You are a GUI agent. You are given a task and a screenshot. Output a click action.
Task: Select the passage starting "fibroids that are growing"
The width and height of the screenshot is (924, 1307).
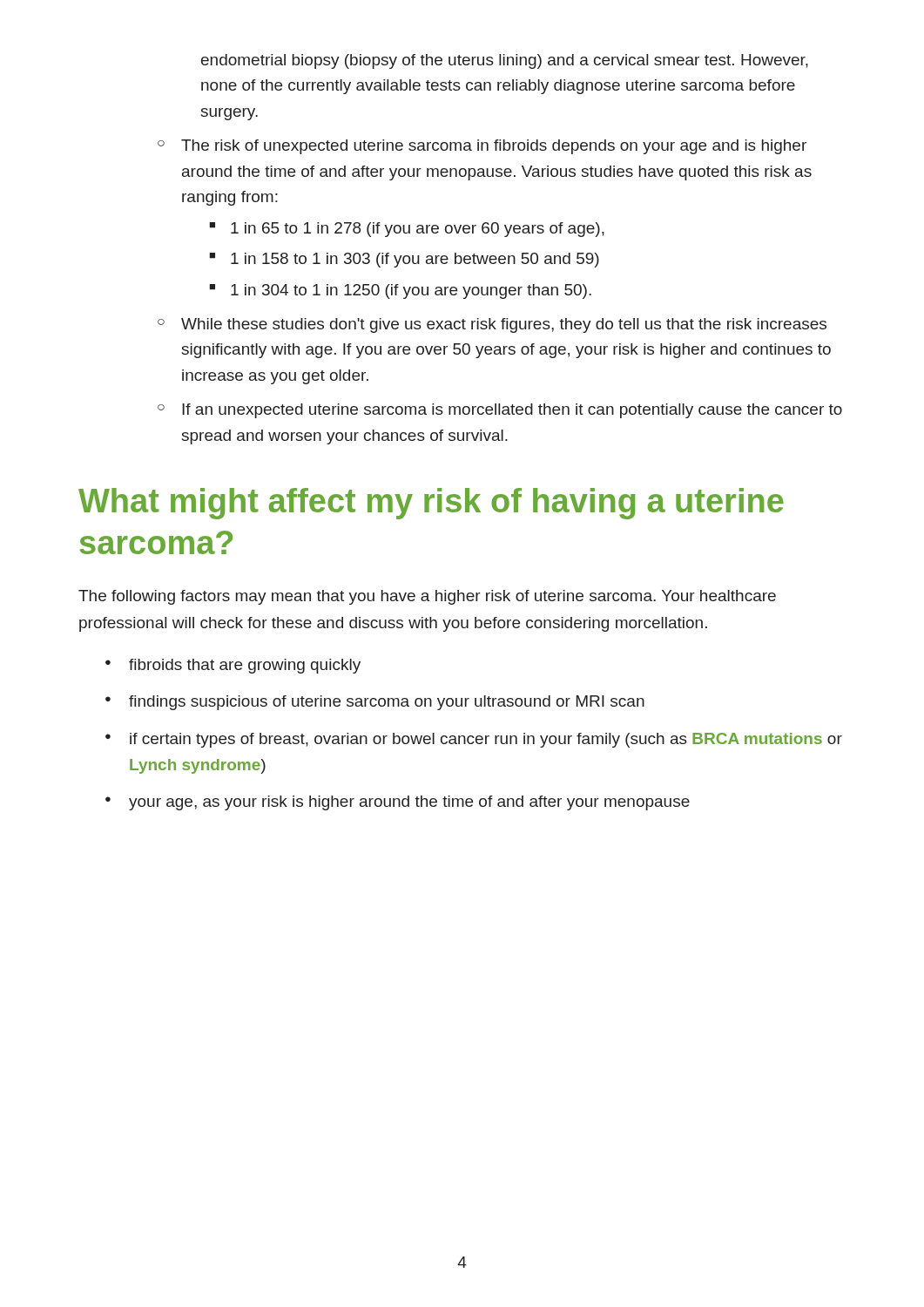[245, 664]
